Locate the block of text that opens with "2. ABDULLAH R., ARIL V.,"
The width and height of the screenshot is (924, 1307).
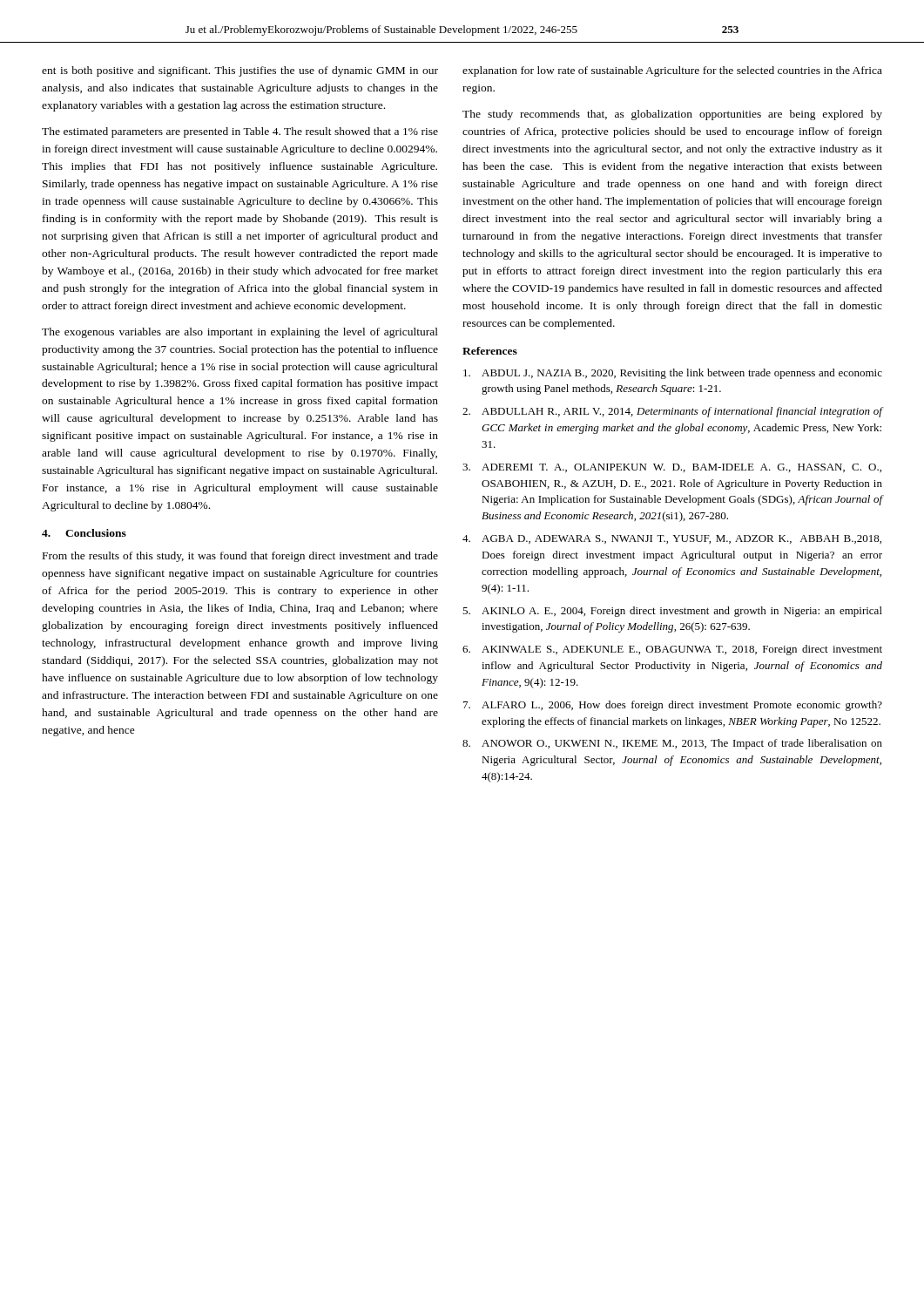[x=672, y=428]
